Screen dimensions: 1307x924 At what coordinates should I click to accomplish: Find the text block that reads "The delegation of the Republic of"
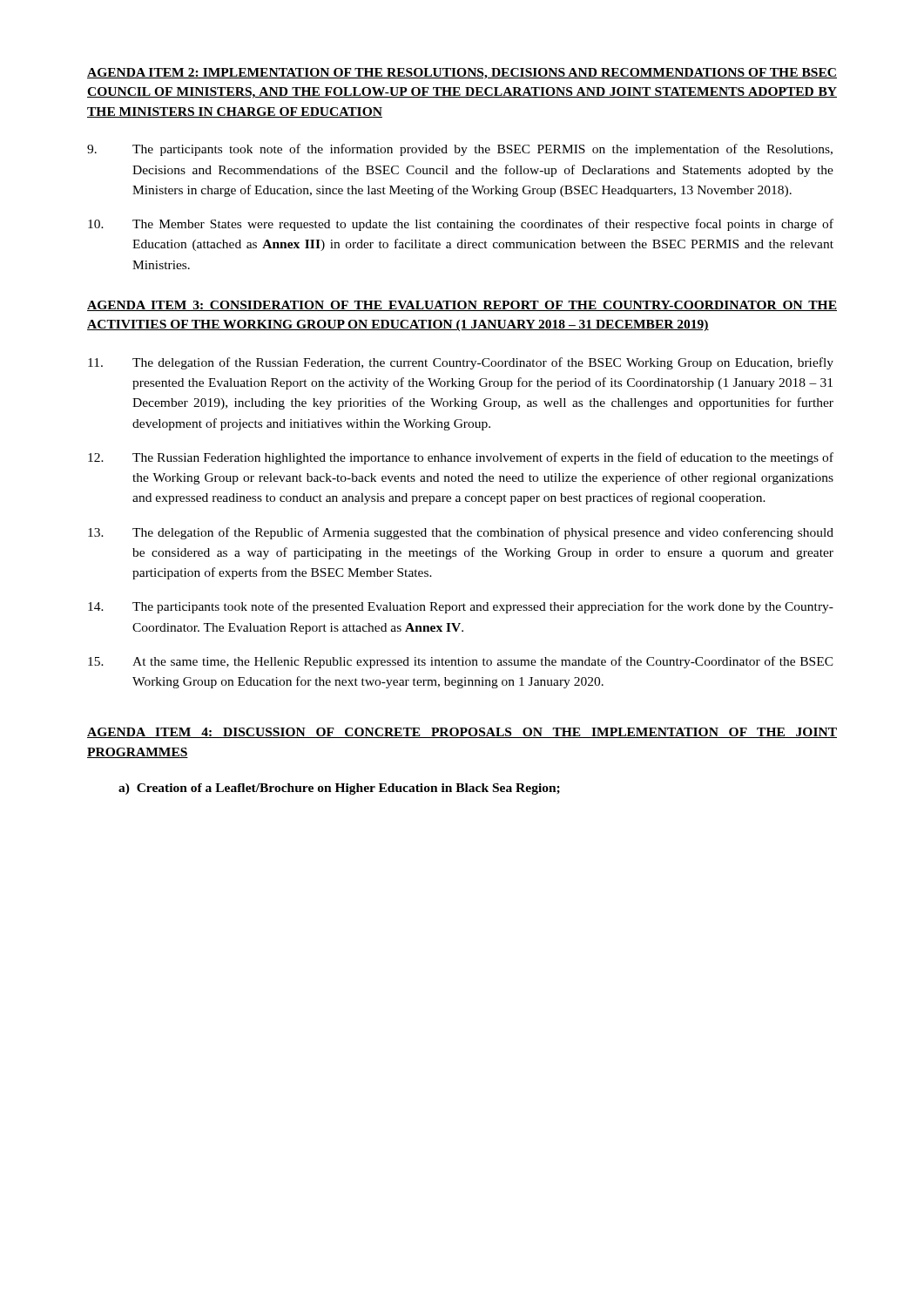point(460,552)
